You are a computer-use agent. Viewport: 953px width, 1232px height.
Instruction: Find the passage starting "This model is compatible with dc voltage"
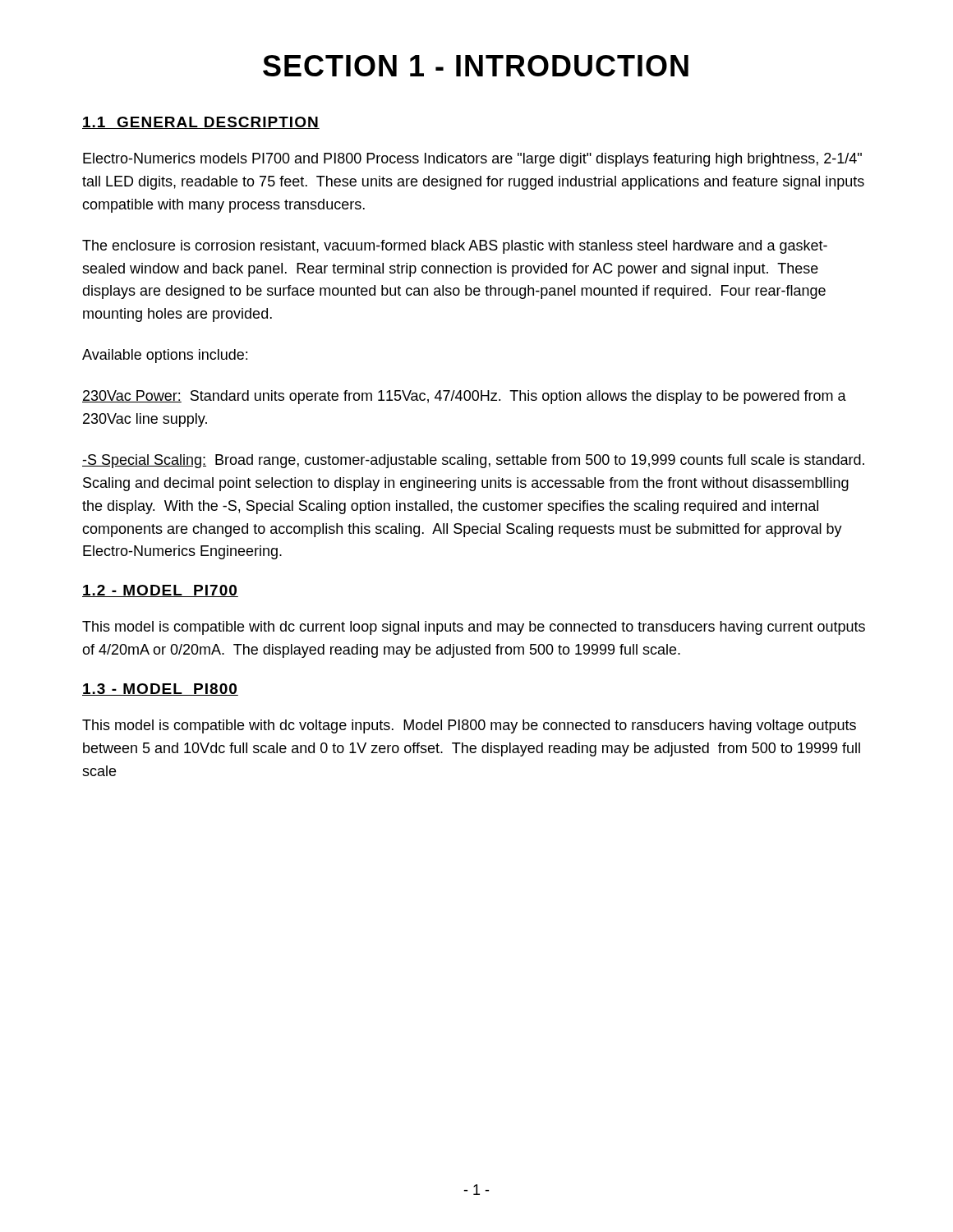[472, 748]
